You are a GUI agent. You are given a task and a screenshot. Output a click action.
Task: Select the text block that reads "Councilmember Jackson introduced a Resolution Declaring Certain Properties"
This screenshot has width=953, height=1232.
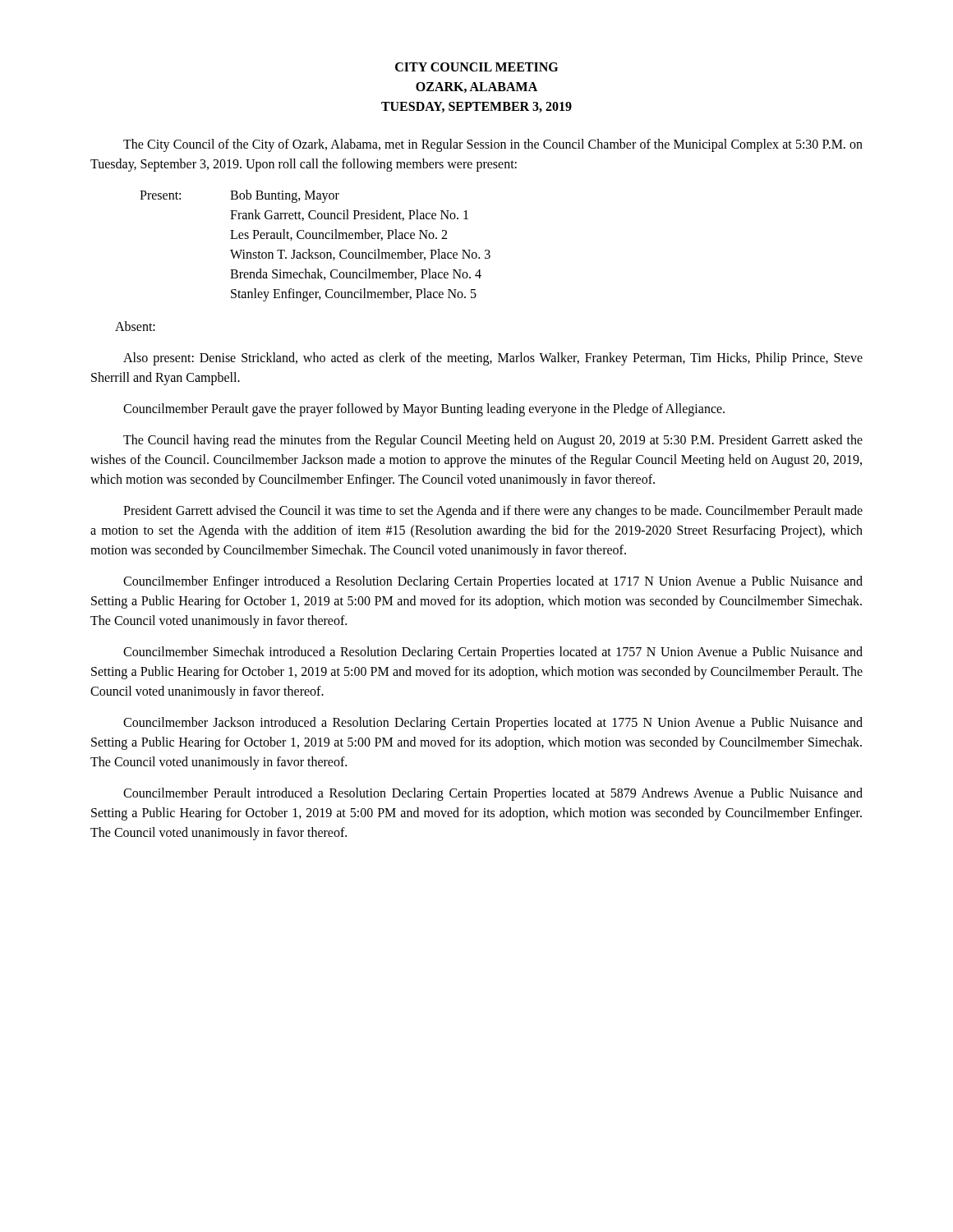476,742
